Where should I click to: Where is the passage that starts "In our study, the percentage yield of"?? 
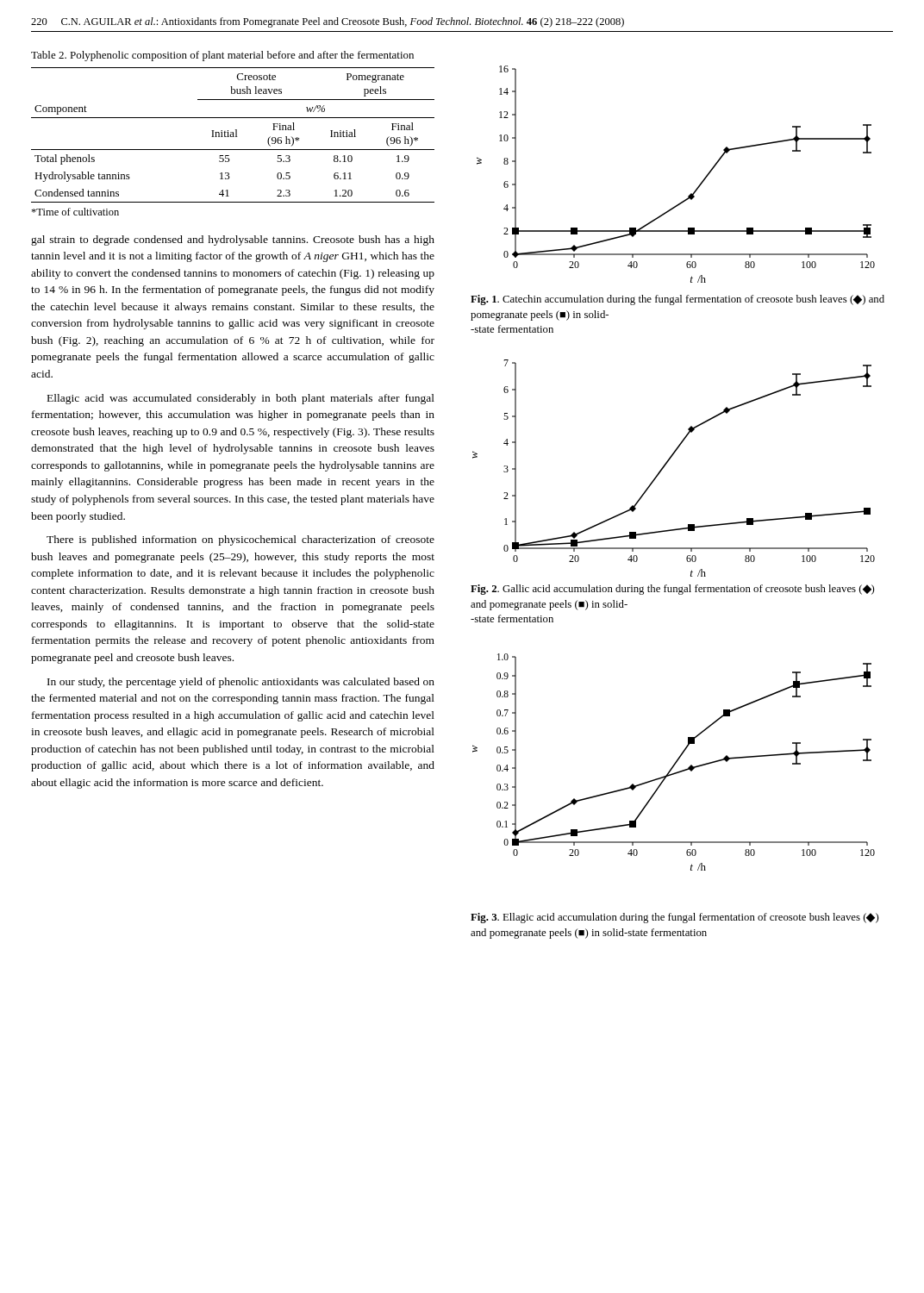233,732
